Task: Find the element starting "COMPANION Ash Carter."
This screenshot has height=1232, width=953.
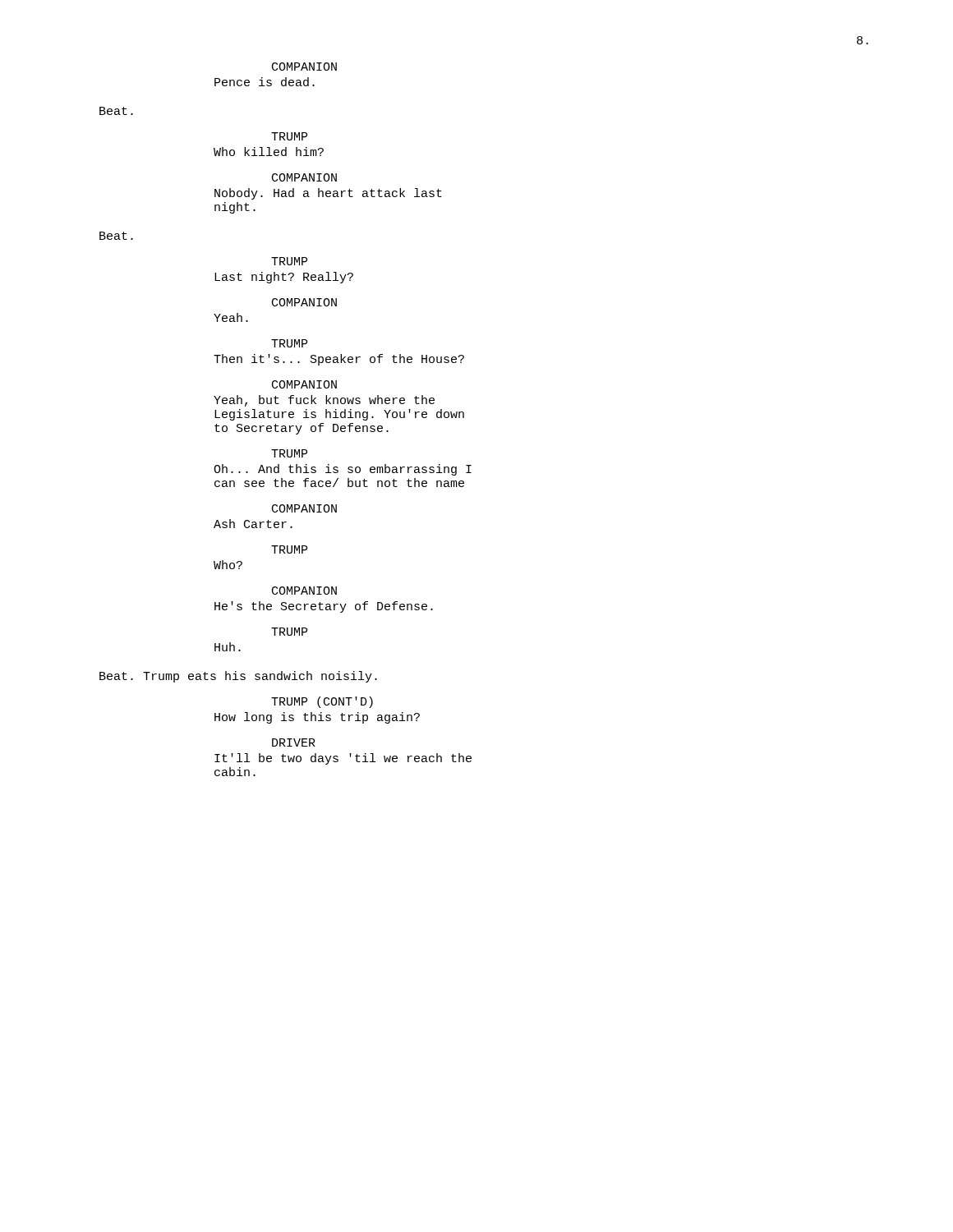Action: point(304,508)
